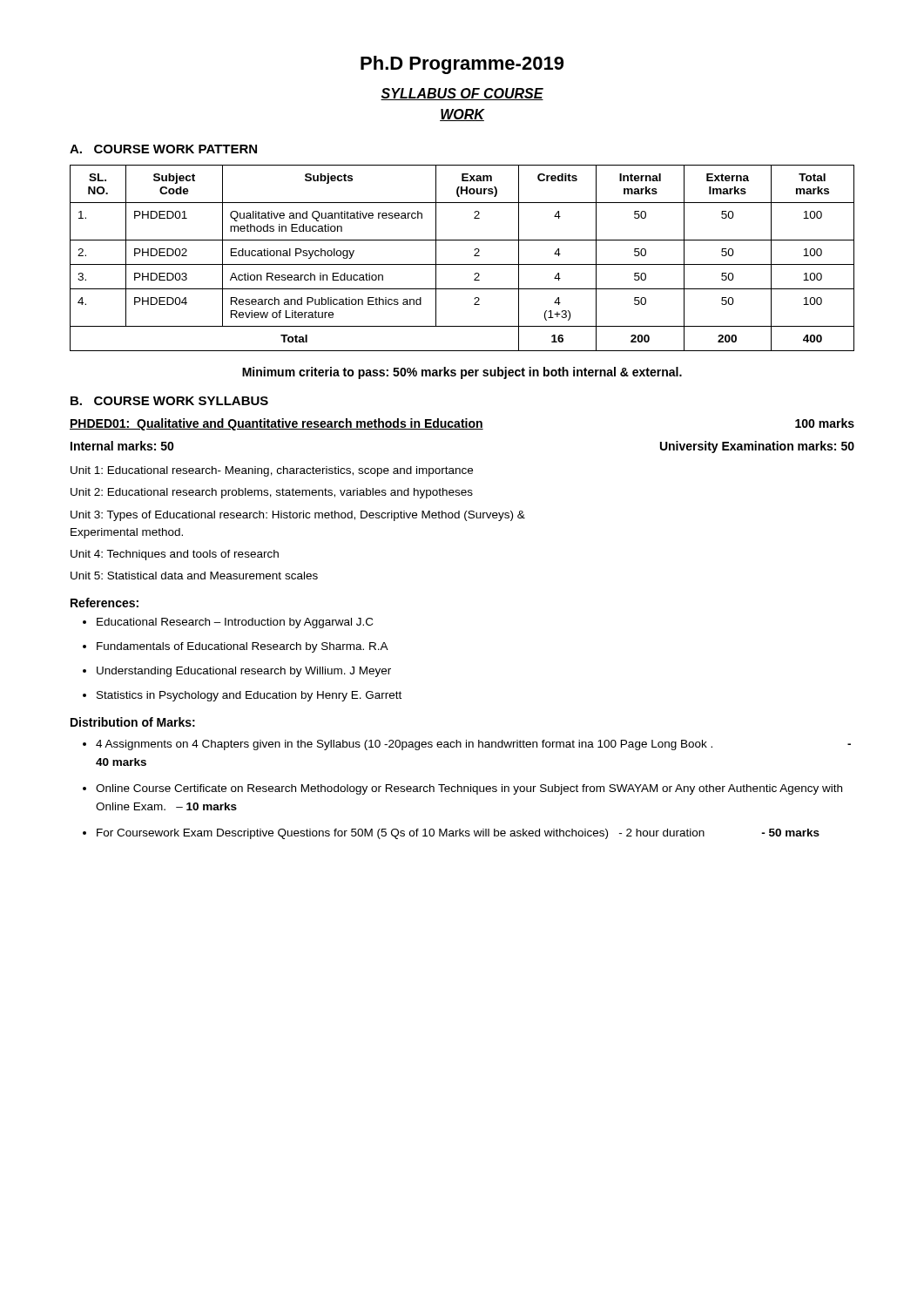The height and width of the screenshot is (1307, 924).
Task: Click on the title containing "Ph.D Programme-2019"
Action: pos(462,64)
